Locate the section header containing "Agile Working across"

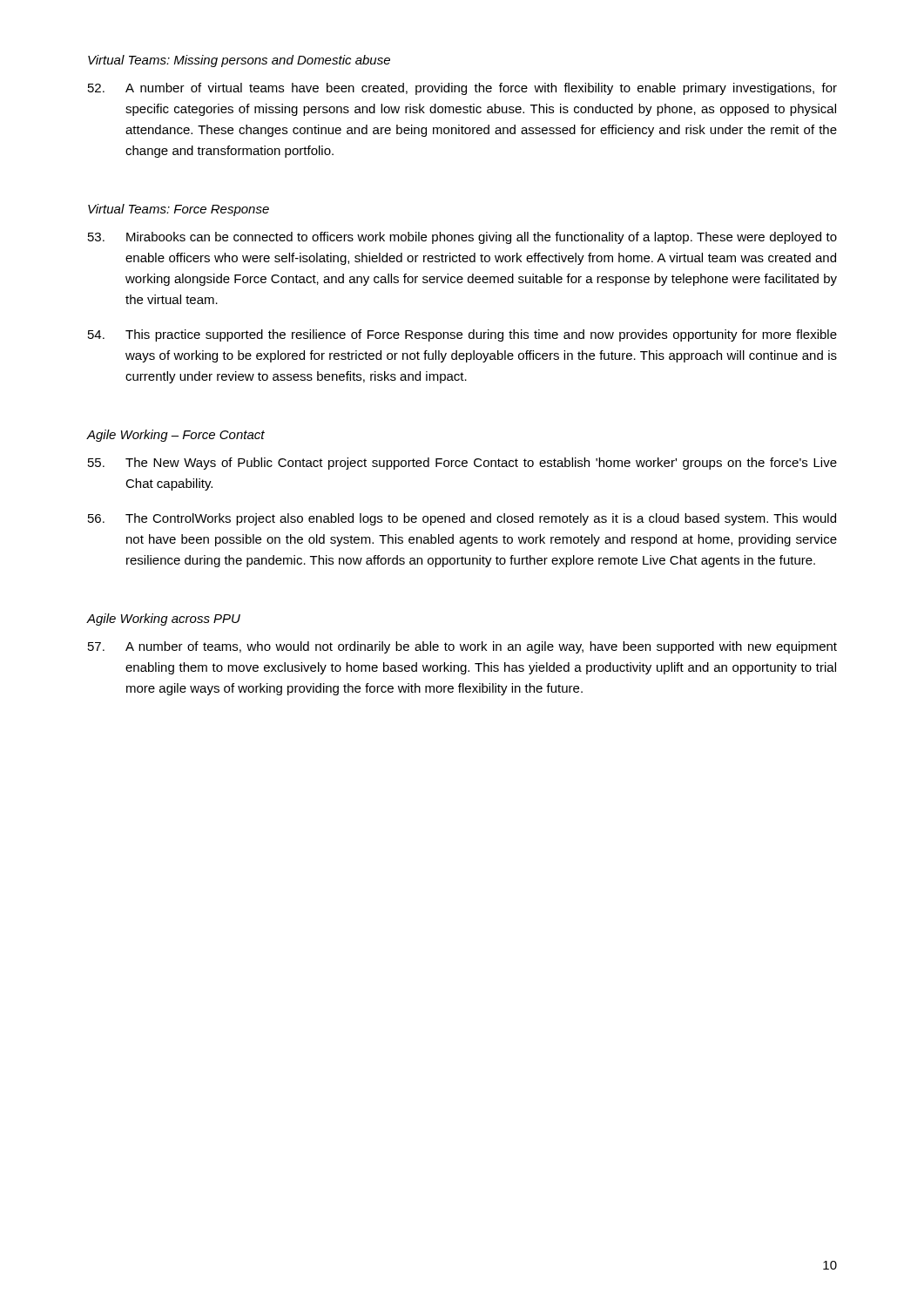pos(164,618)
